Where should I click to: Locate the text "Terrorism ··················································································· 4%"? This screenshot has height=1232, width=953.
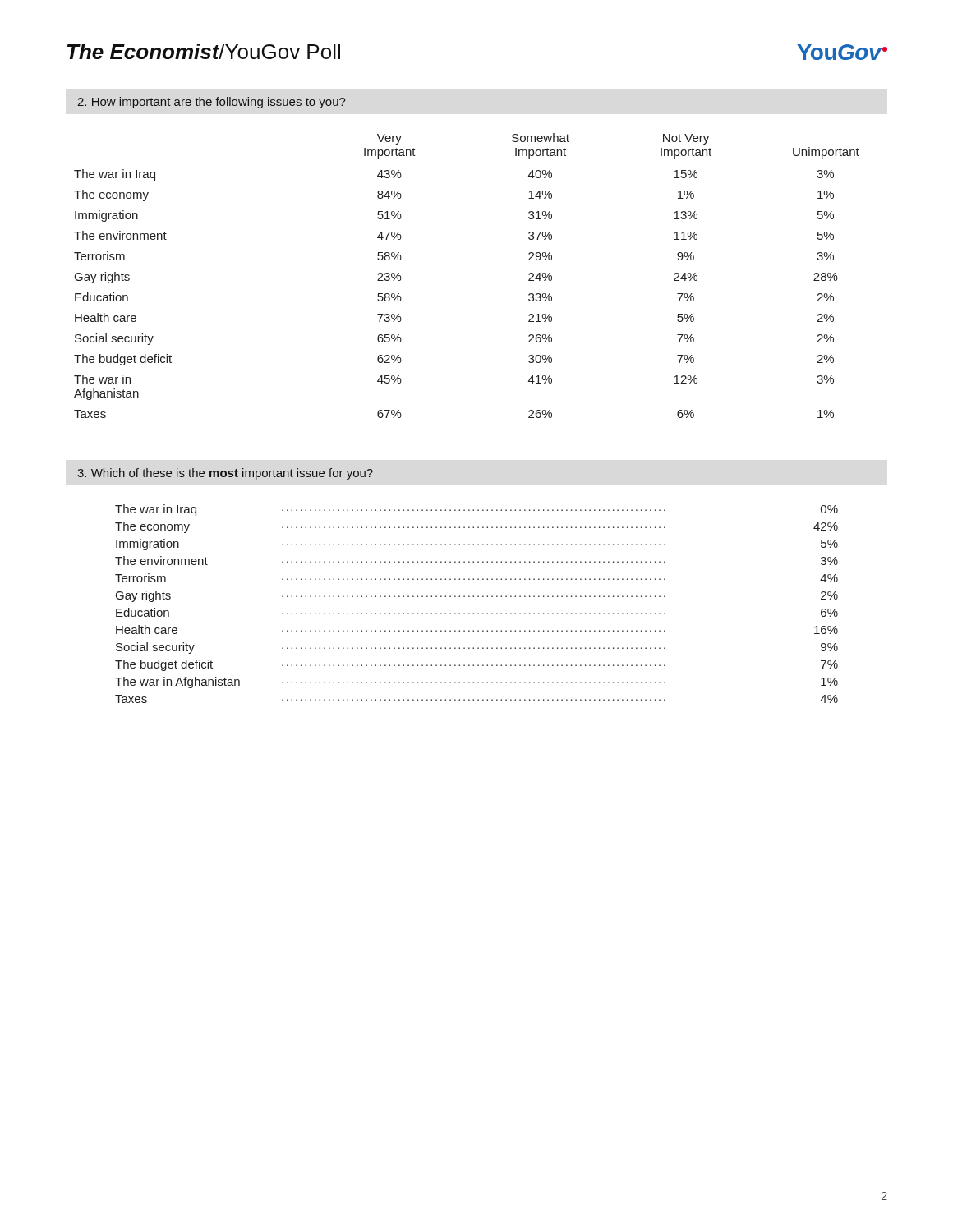pos(476,578)
